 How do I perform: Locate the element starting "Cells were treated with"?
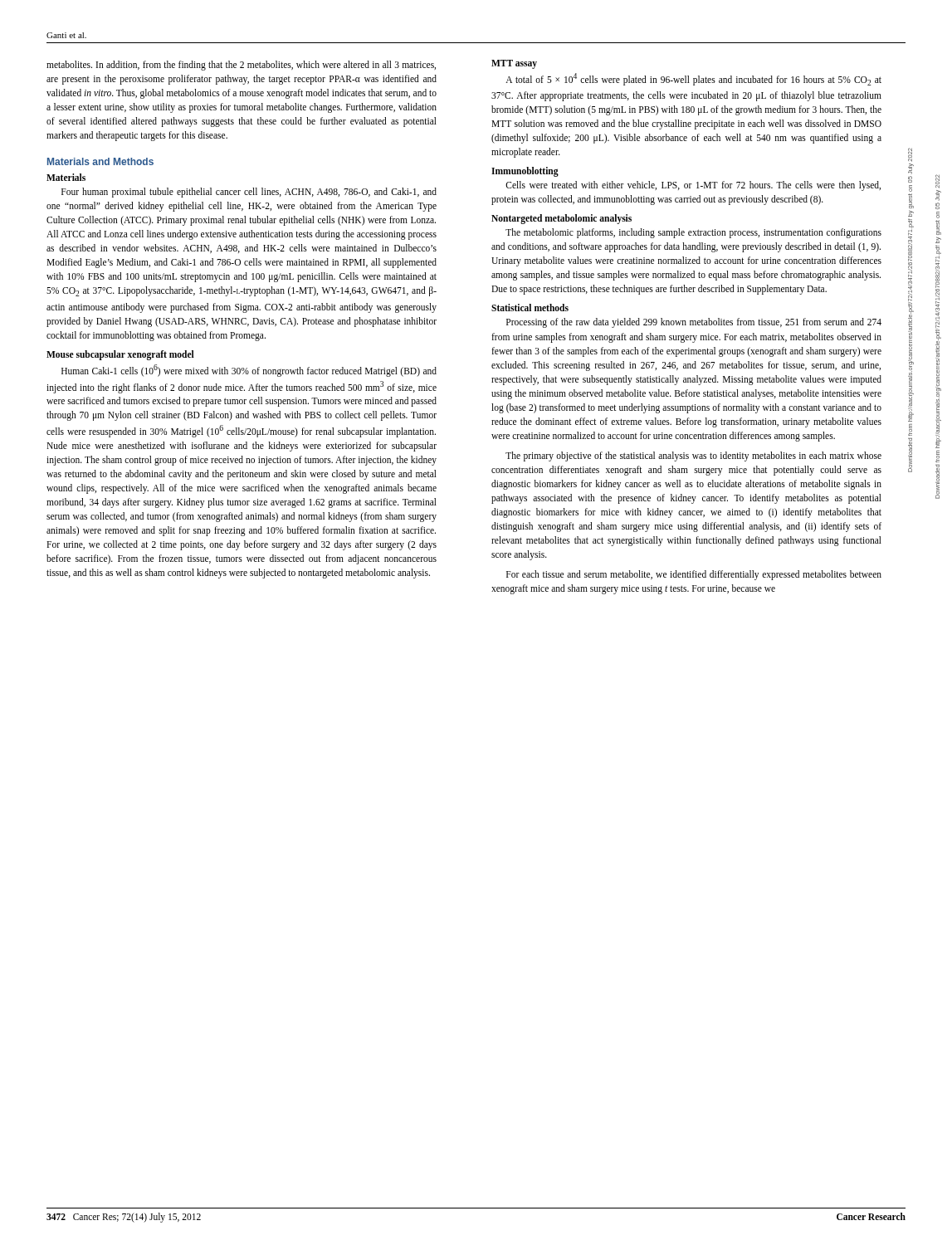686,193
